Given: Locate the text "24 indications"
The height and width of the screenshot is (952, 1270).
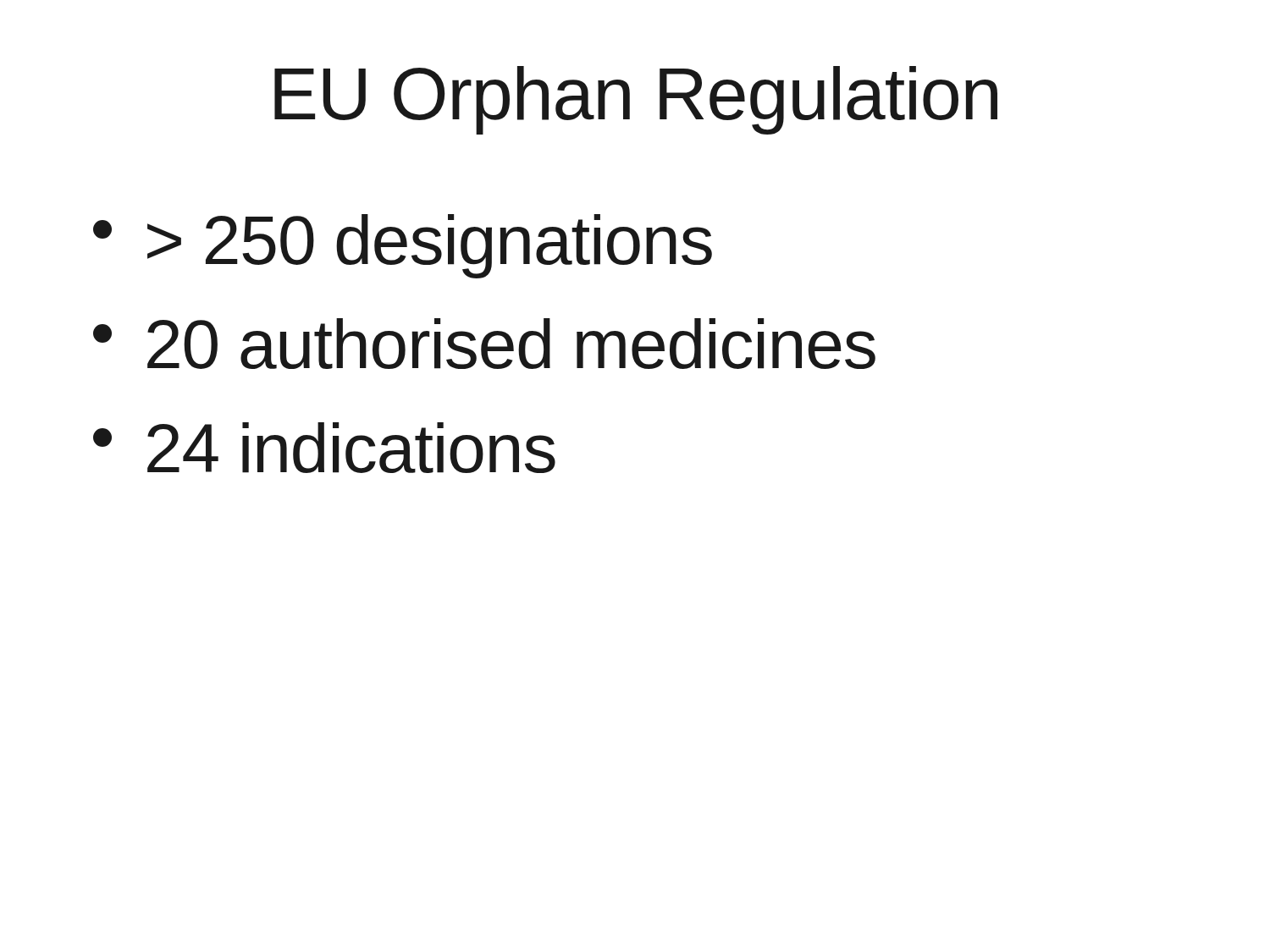Looking at the screenshot, I should tap(325, 449).
